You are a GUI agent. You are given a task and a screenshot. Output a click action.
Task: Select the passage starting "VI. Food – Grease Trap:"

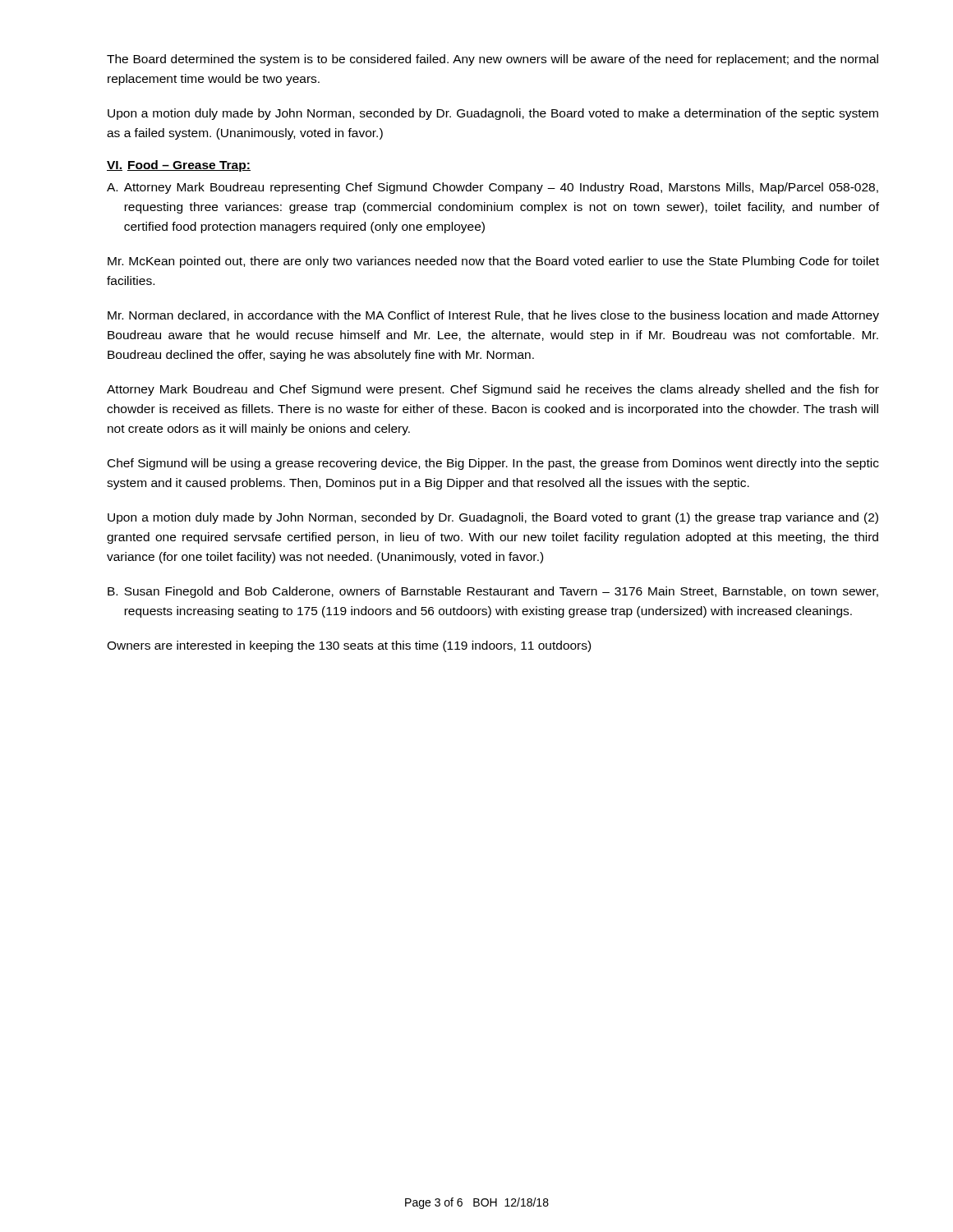[x=179, y=165]
